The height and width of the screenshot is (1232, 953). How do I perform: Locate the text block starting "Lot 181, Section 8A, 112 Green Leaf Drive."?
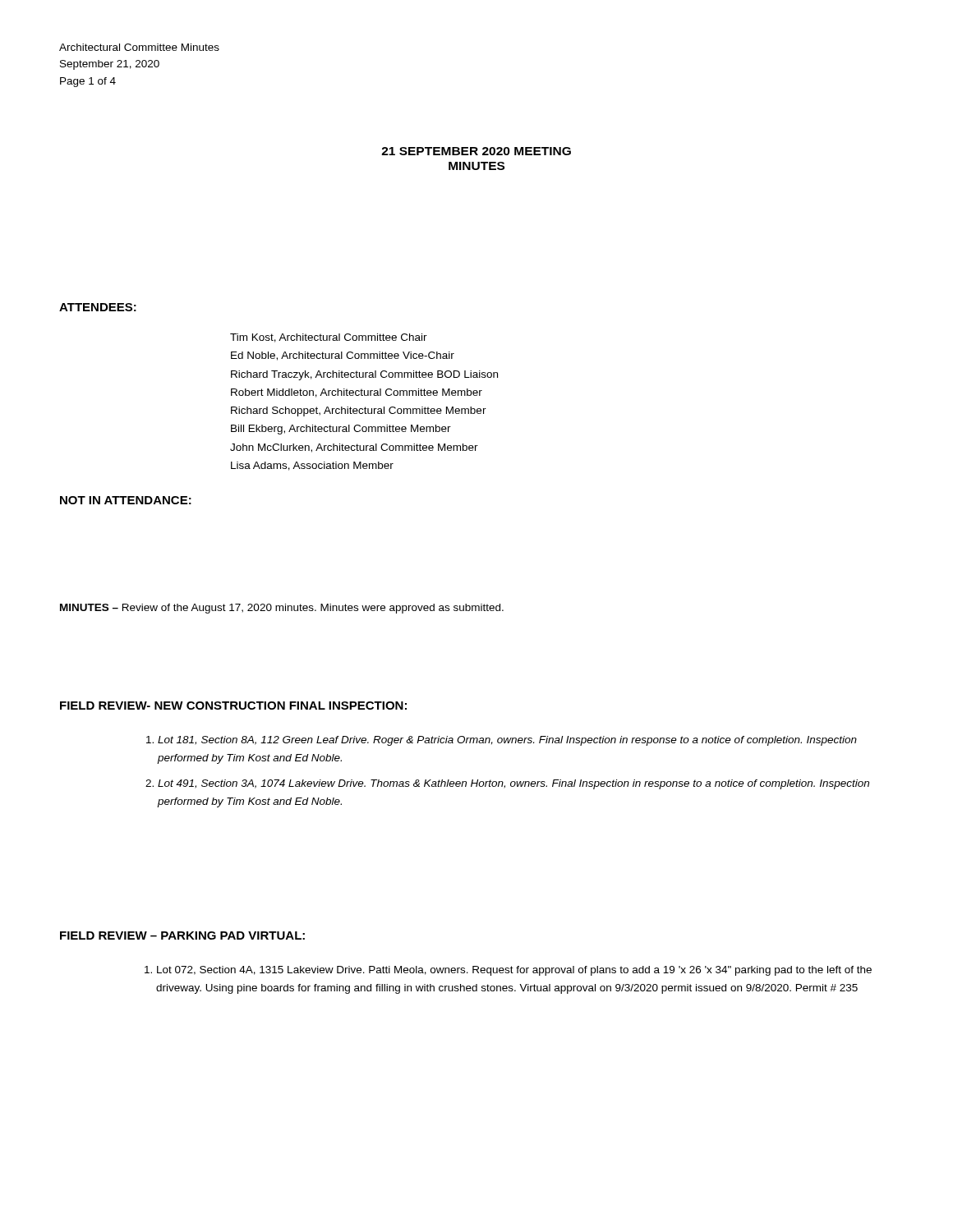(x=476, y=771)
